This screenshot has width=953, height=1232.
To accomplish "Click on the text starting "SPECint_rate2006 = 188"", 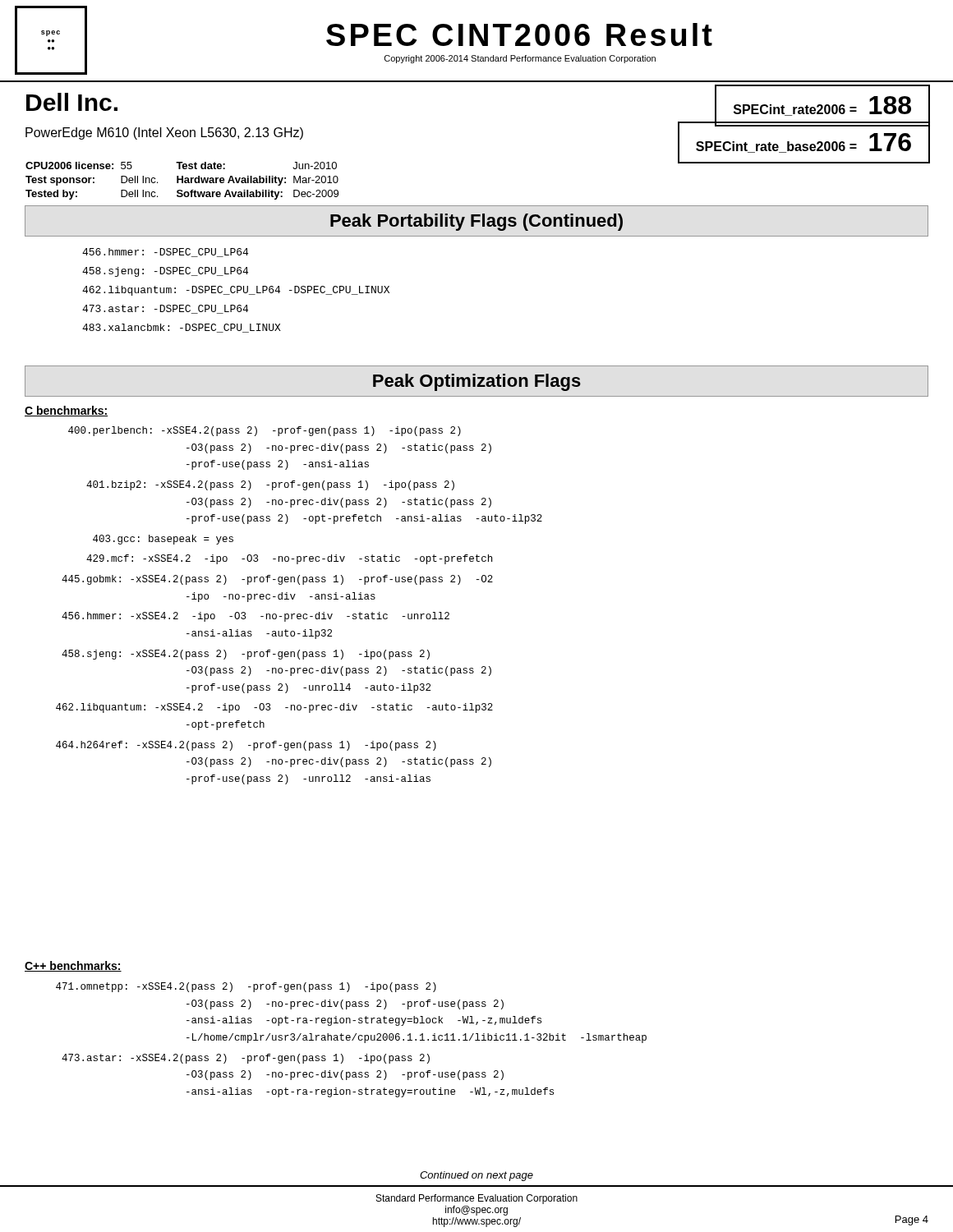I will [x=822, y=105].
